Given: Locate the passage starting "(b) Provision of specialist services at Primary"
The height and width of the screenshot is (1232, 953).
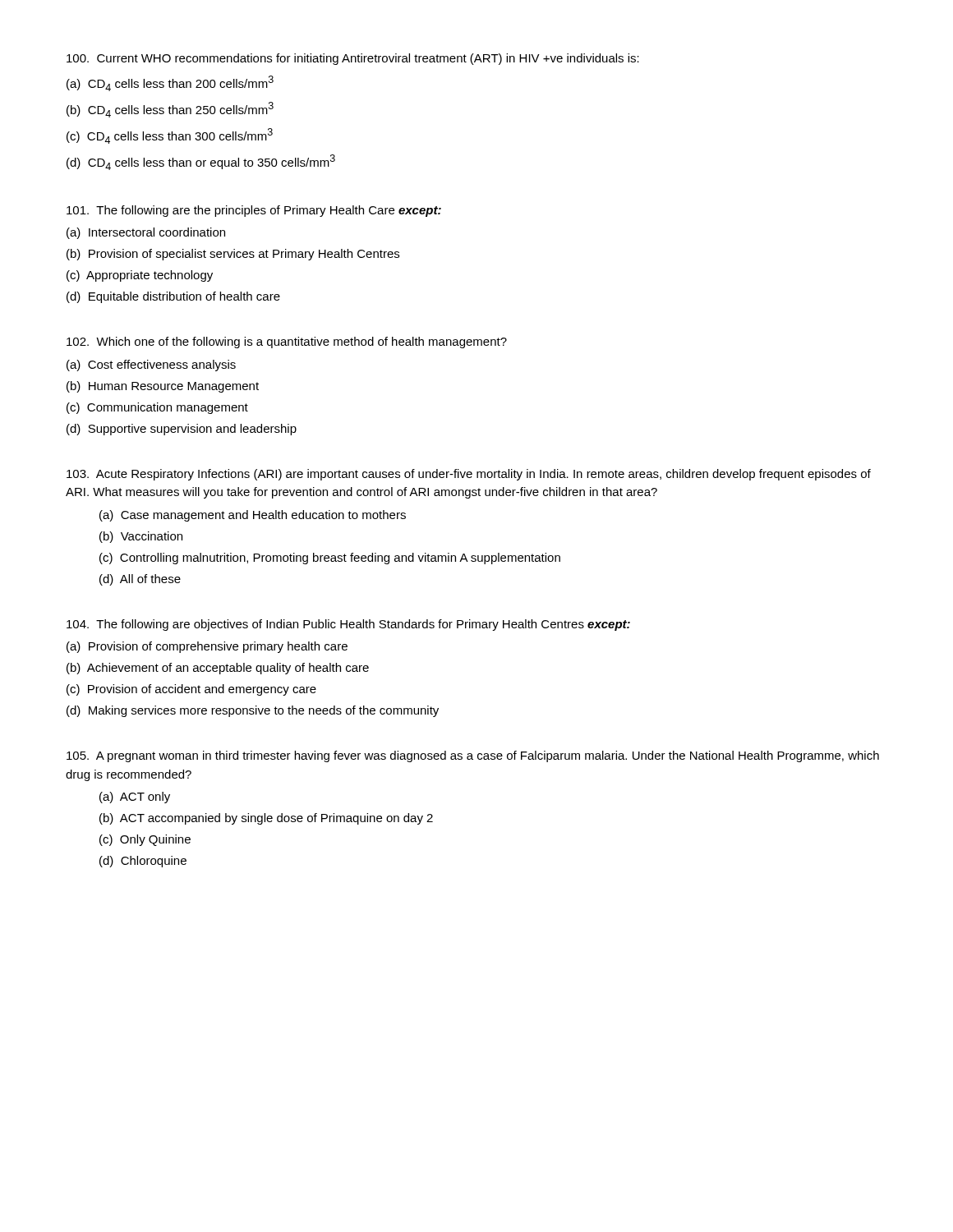Looking at the screenshot, I should pyautogui.click(x=233, y=253).
